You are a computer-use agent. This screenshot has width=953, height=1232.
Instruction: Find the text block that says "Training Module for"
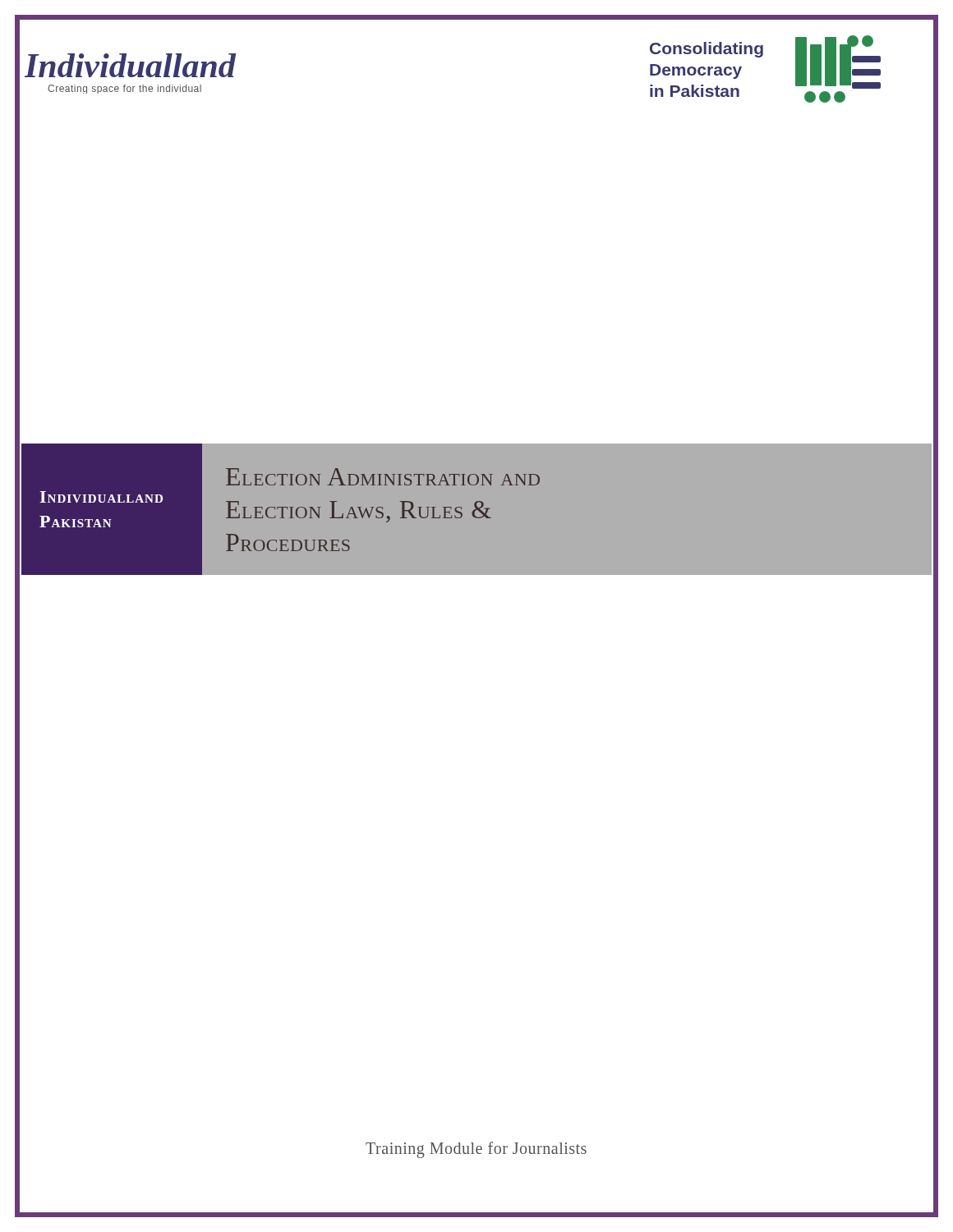point(476,1148)
